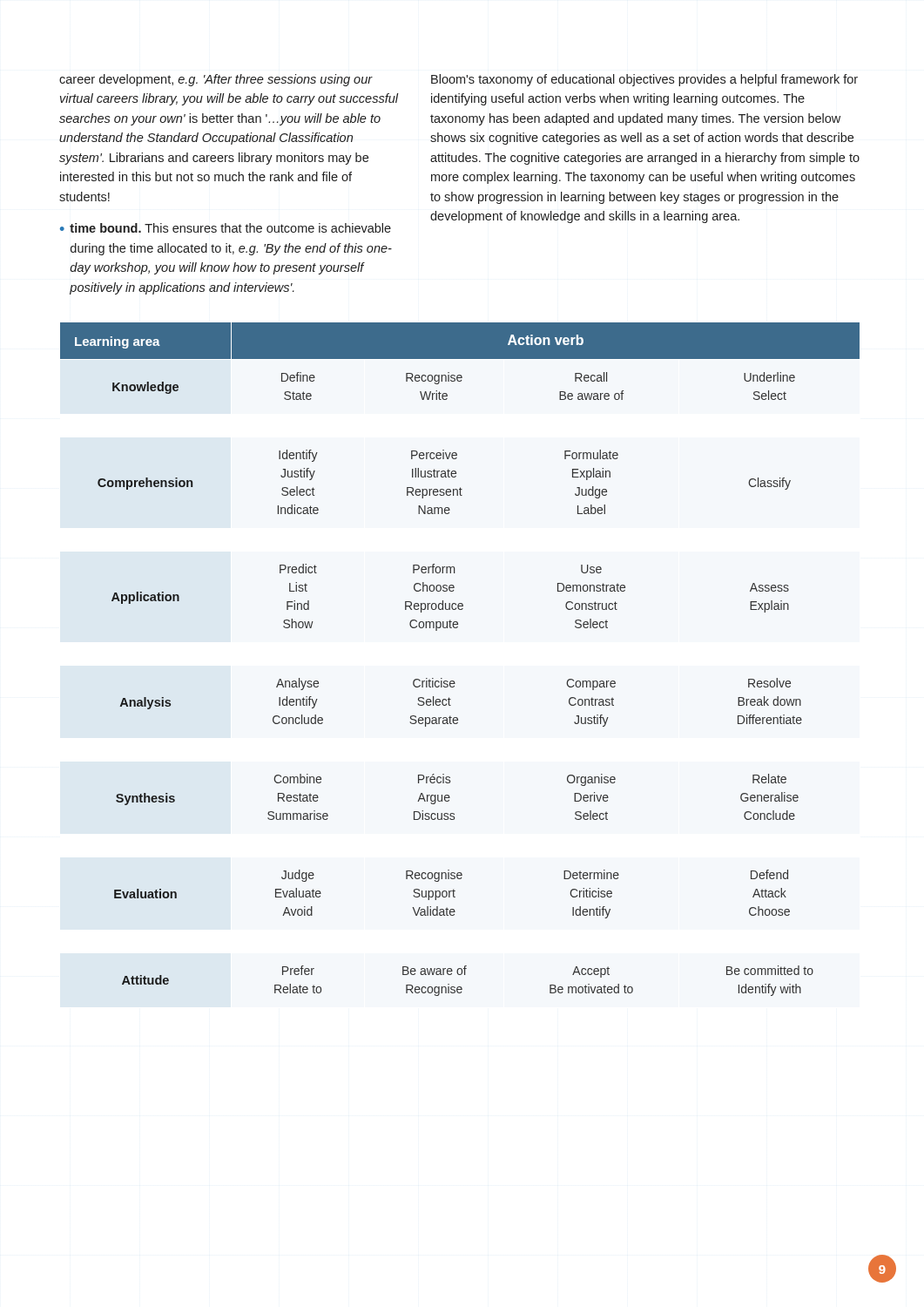The height and width of the screenshot is (1307, 924).
Task: Point to the element starting "Bloom's taxonomy of educational objectives"
Action: click(x=645, y=148)
